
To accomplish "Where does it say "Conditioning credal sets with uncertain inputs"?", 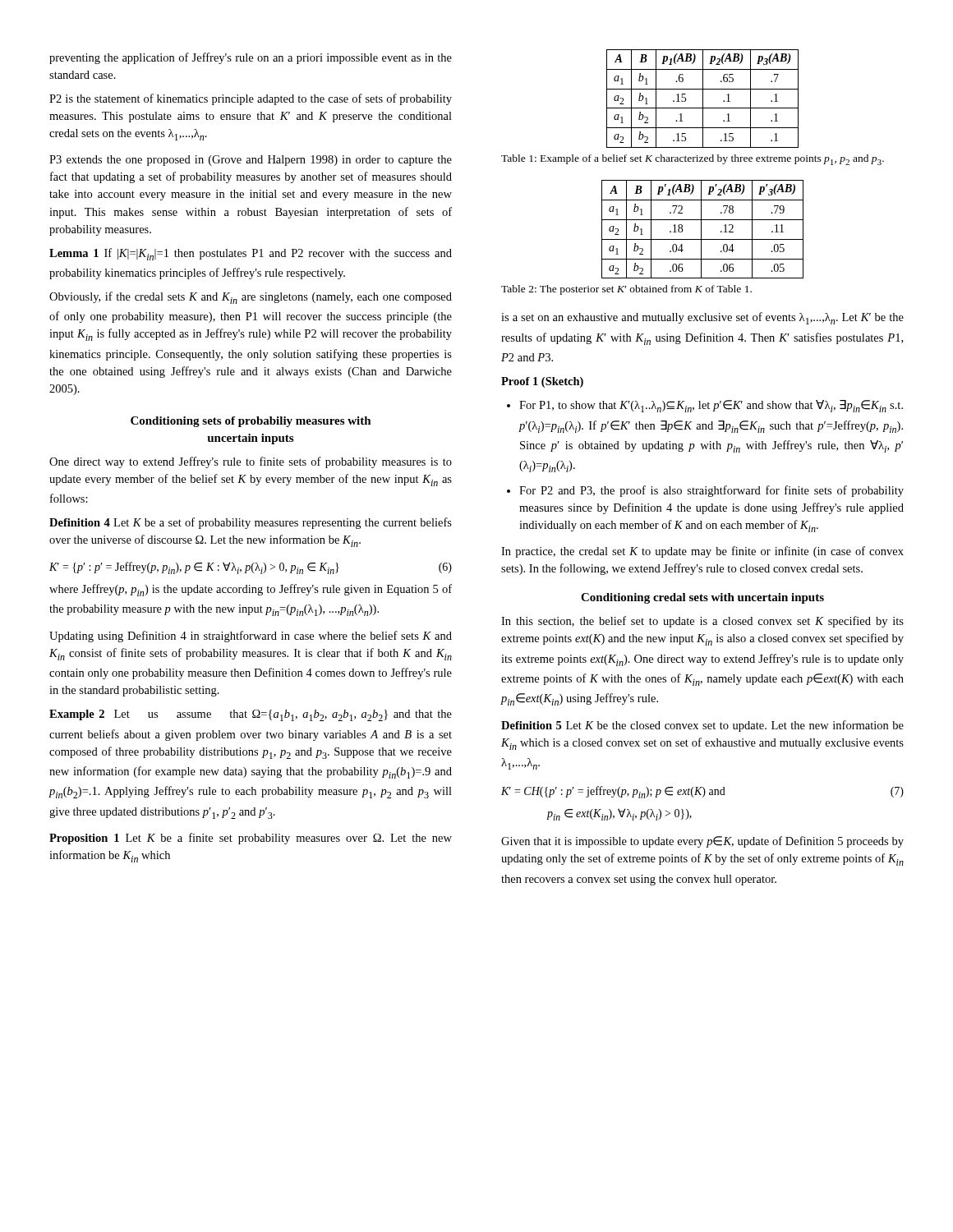I will pyautogui.click(x=702, y=597).
